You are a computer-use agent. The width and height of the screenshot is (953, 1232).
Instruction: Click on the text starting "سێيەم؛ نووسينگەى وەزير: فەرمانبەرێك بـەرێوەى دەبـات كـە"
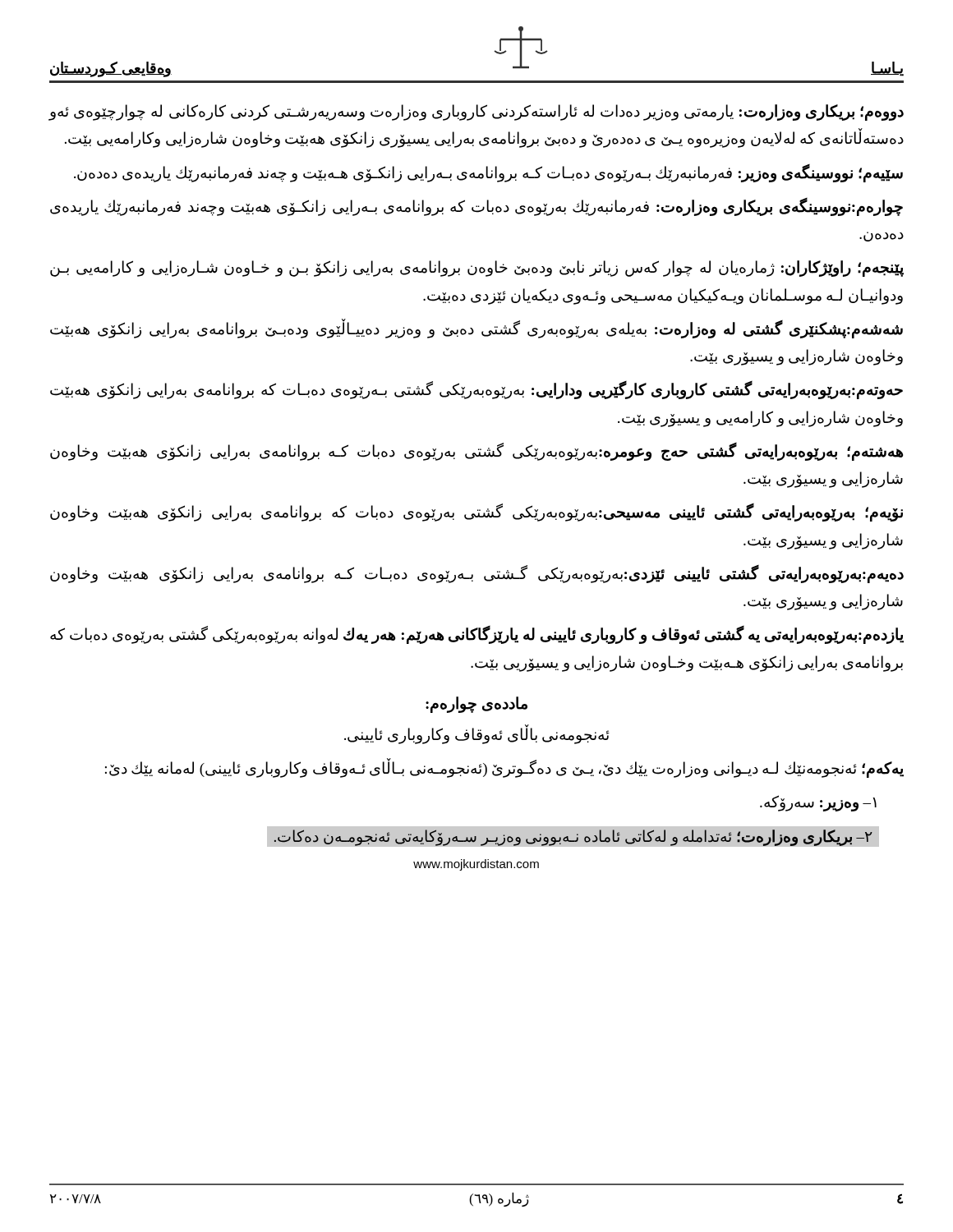pyautogui.click(x=488, y=172)
